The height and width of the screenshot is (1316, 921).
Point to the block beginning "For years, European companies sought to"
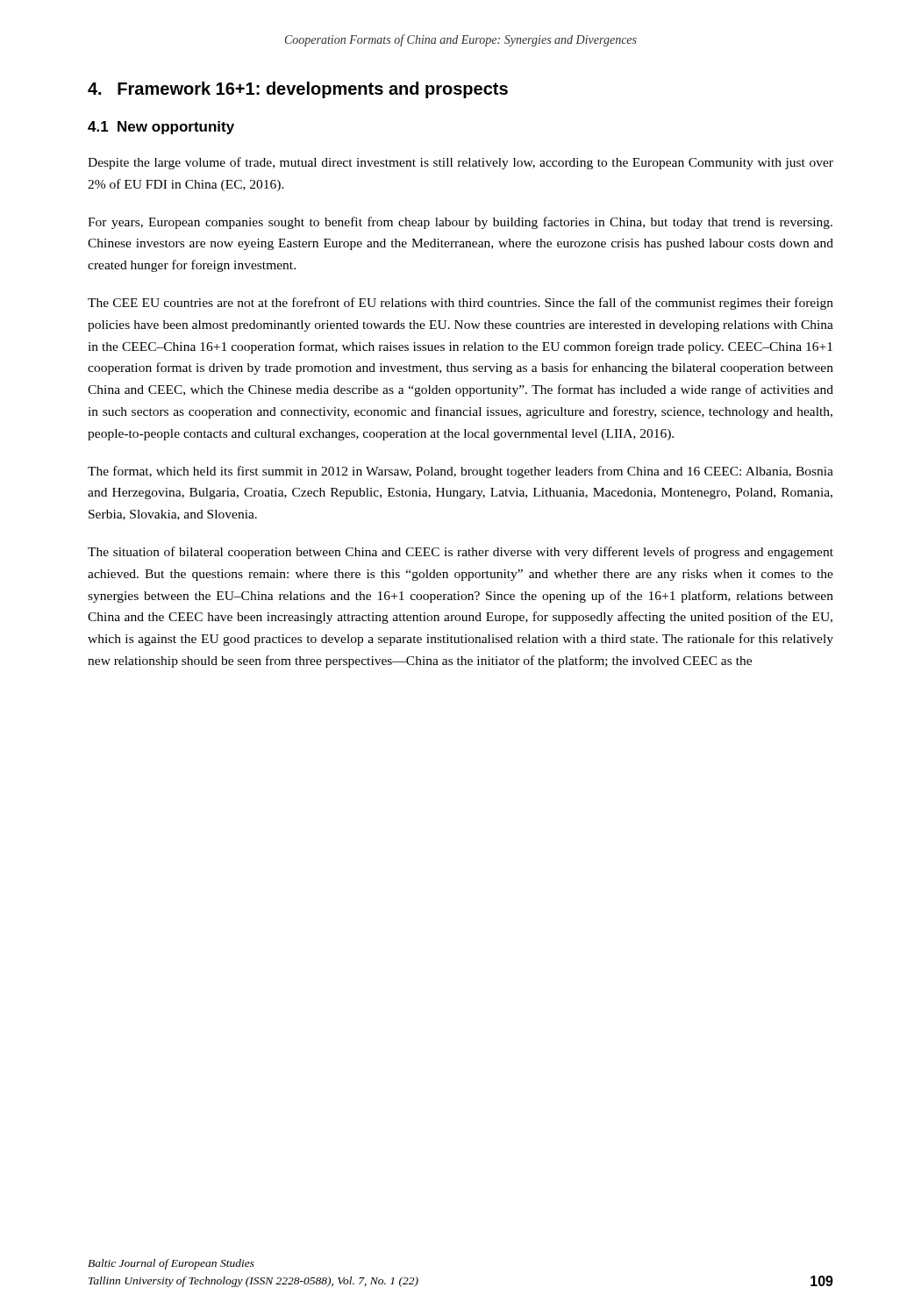[460, 243]
